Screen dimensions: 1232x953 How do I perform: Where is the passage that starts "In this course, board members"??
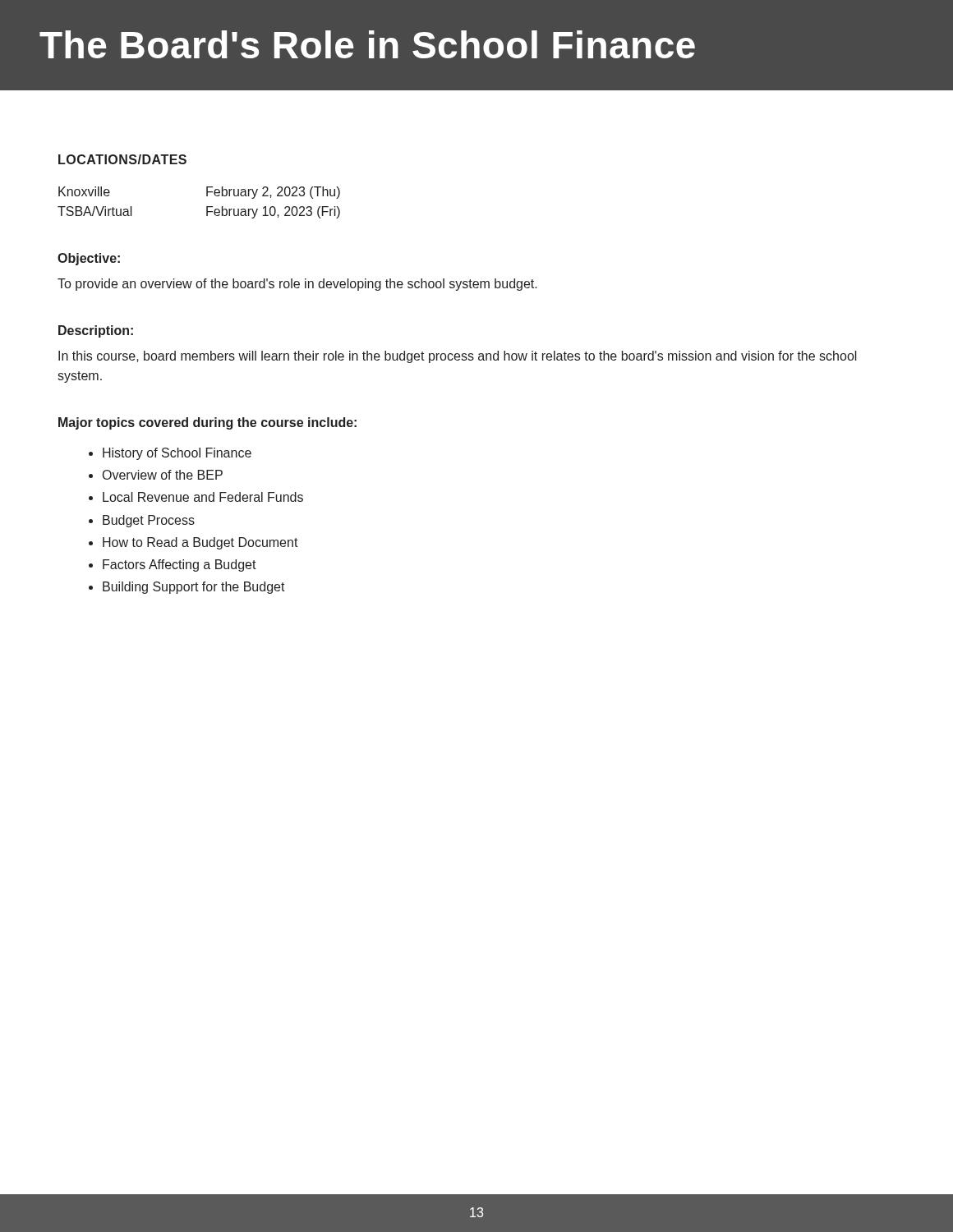pyautogui.click(x=476, y=366)
